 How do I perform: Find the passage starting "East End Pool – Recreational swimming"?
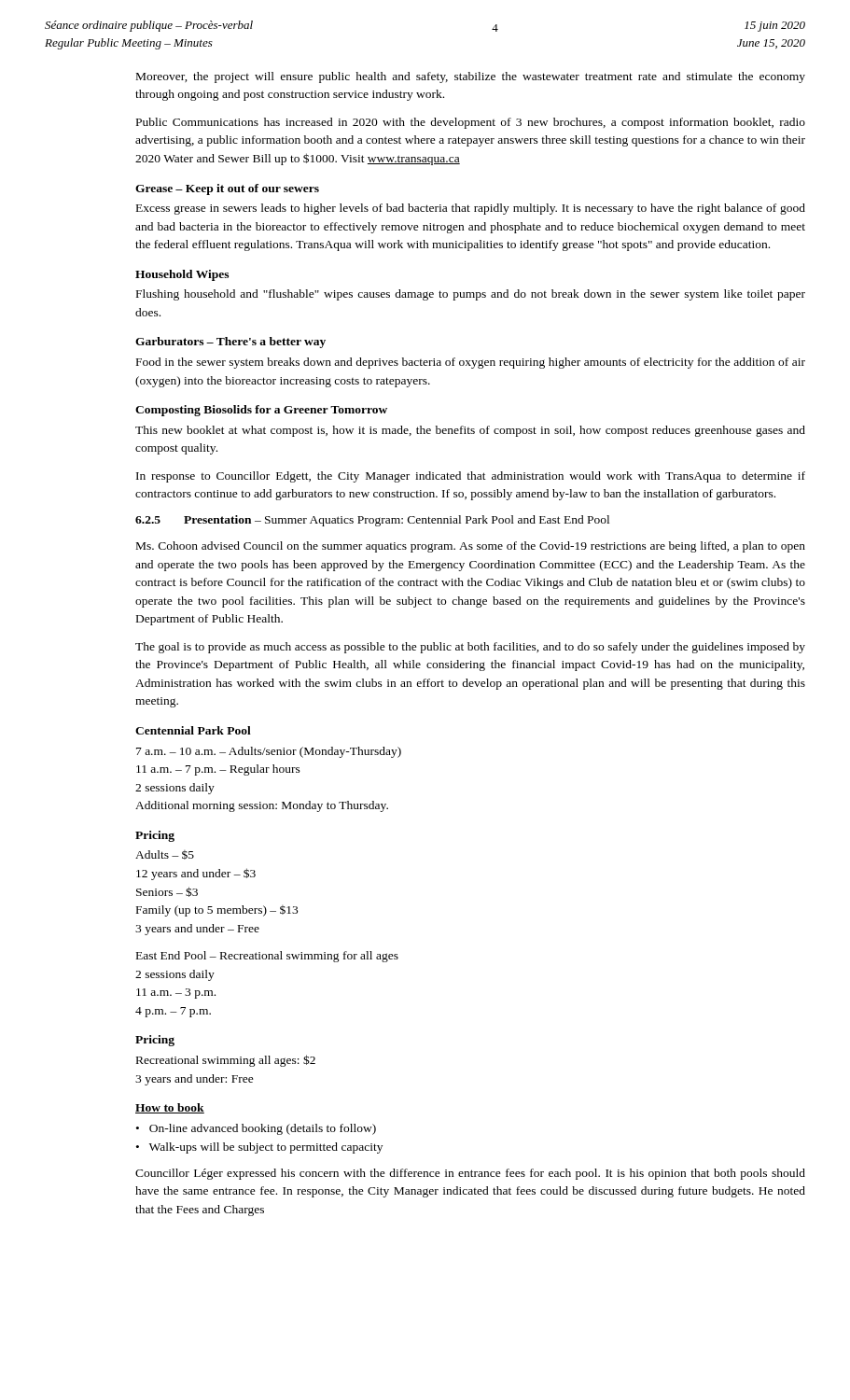pyautogui.click(x=267, y=957)
